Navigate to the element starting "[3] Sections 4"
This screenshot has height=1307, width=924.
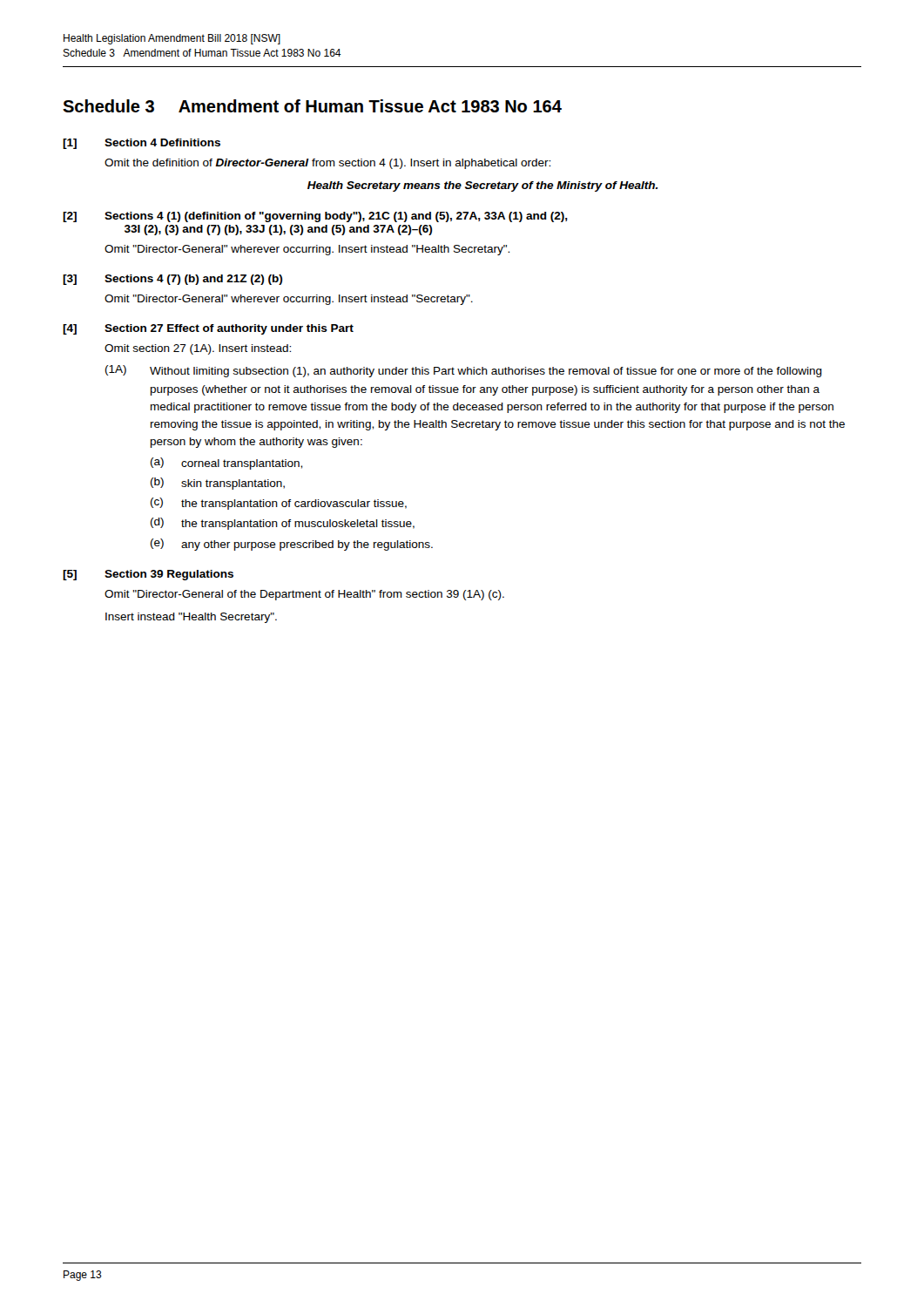click(173, 278)
